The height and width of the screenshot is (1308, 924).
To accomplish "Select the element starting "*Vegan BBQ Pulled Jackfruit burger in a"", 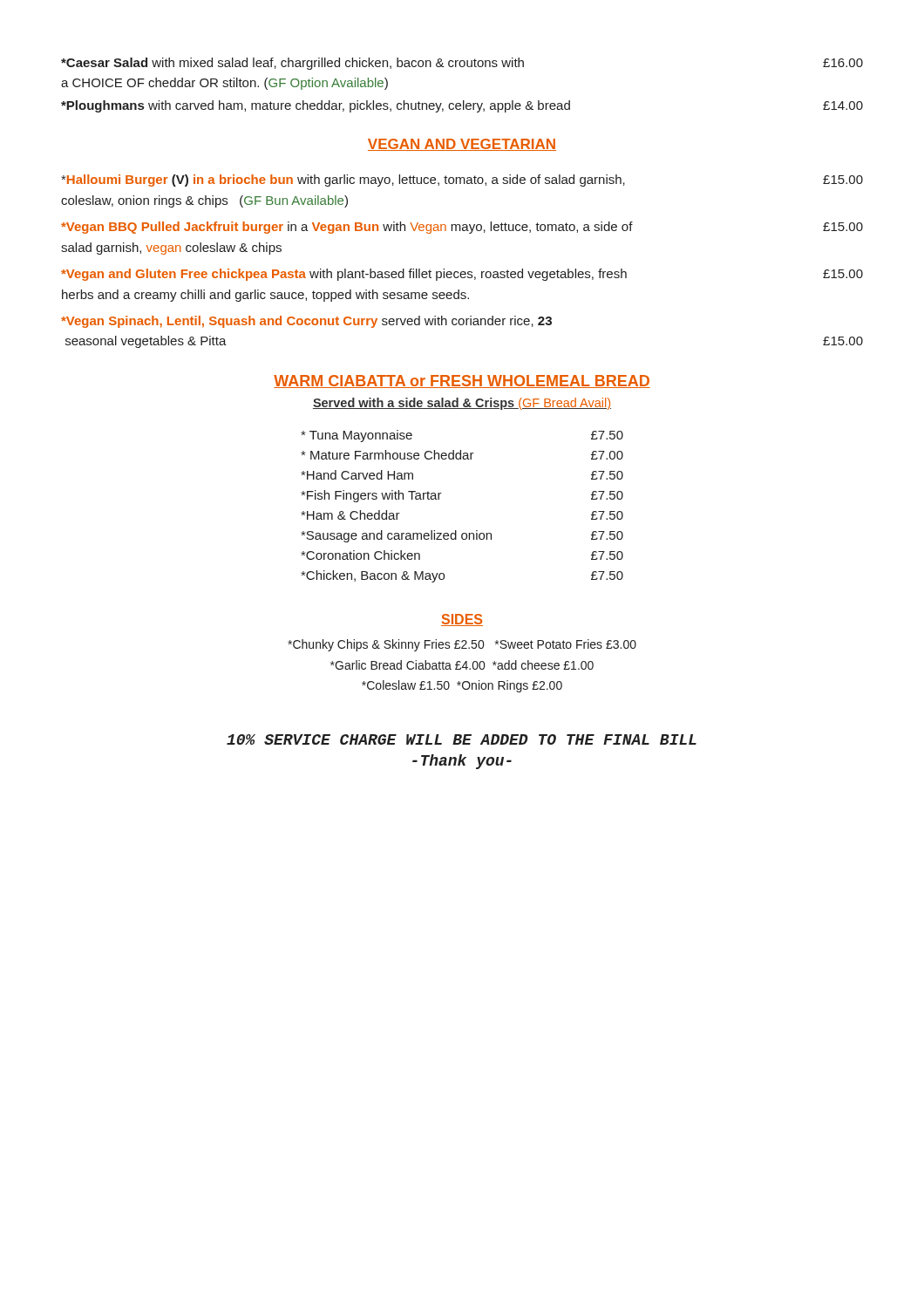I will pos(462,237).
